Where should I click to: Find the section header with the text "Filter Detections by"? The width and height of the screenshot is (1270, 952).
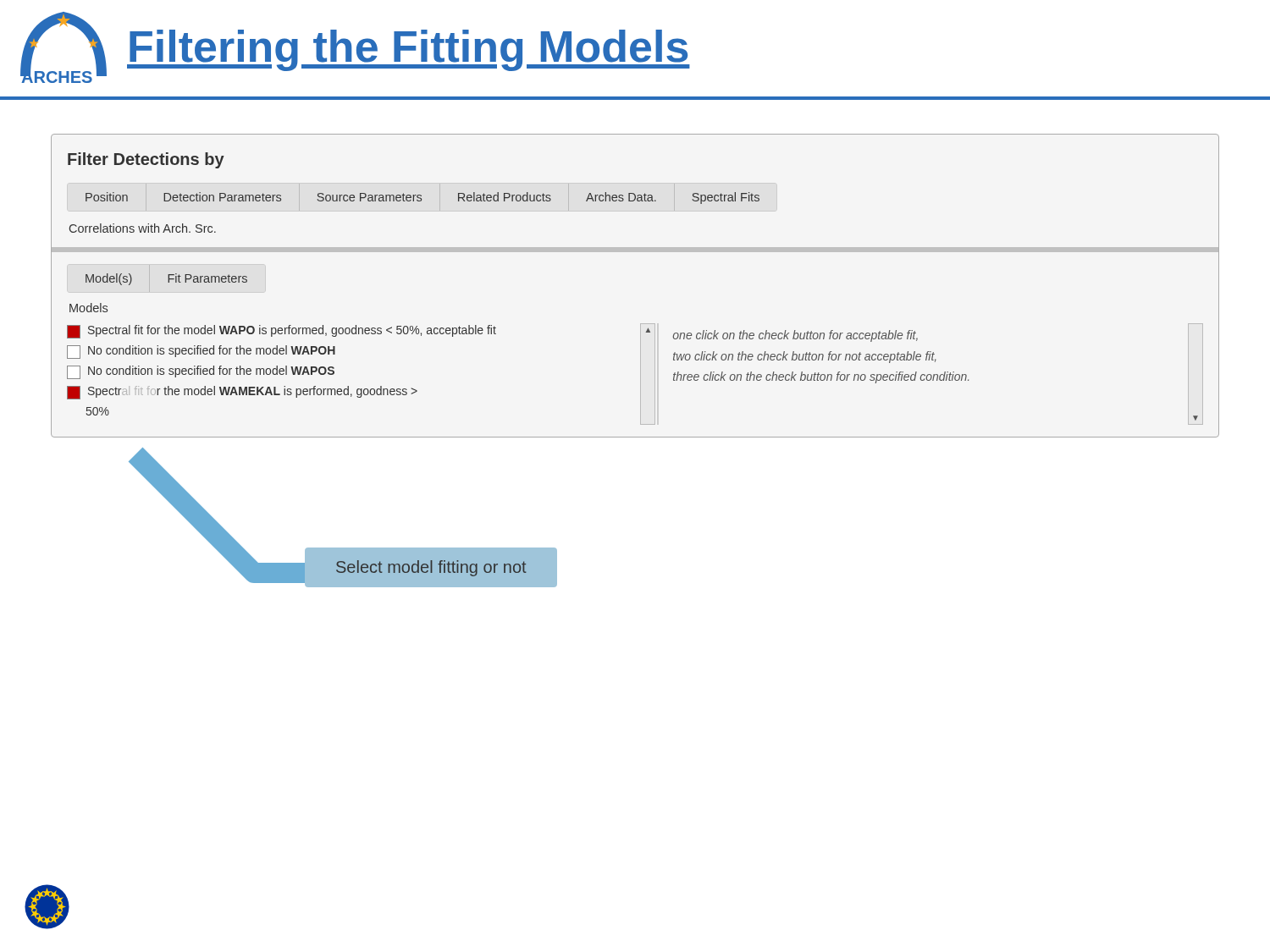(146, 160)
